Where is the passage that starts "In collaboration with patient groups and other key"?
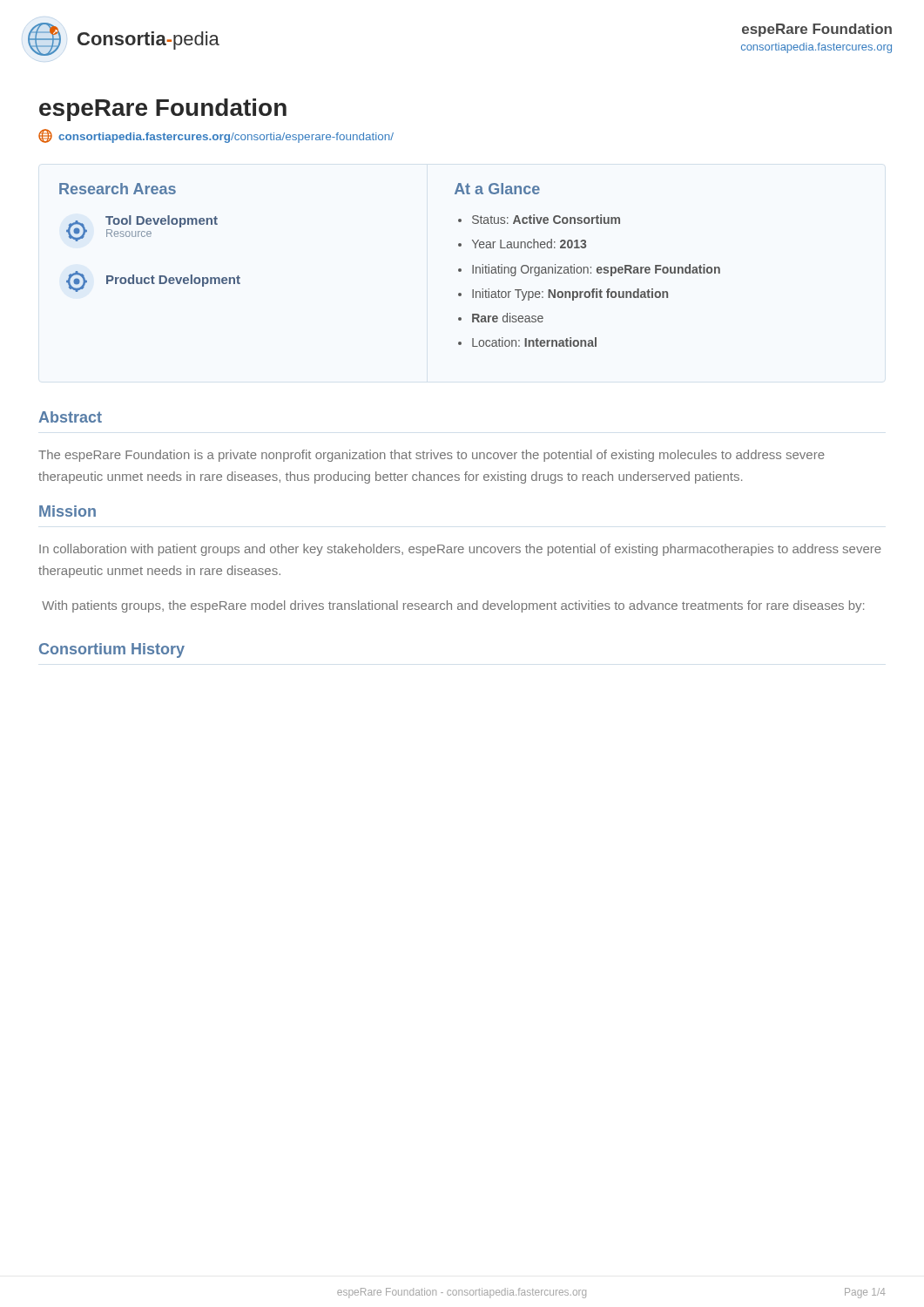 [x=460, y=560]
